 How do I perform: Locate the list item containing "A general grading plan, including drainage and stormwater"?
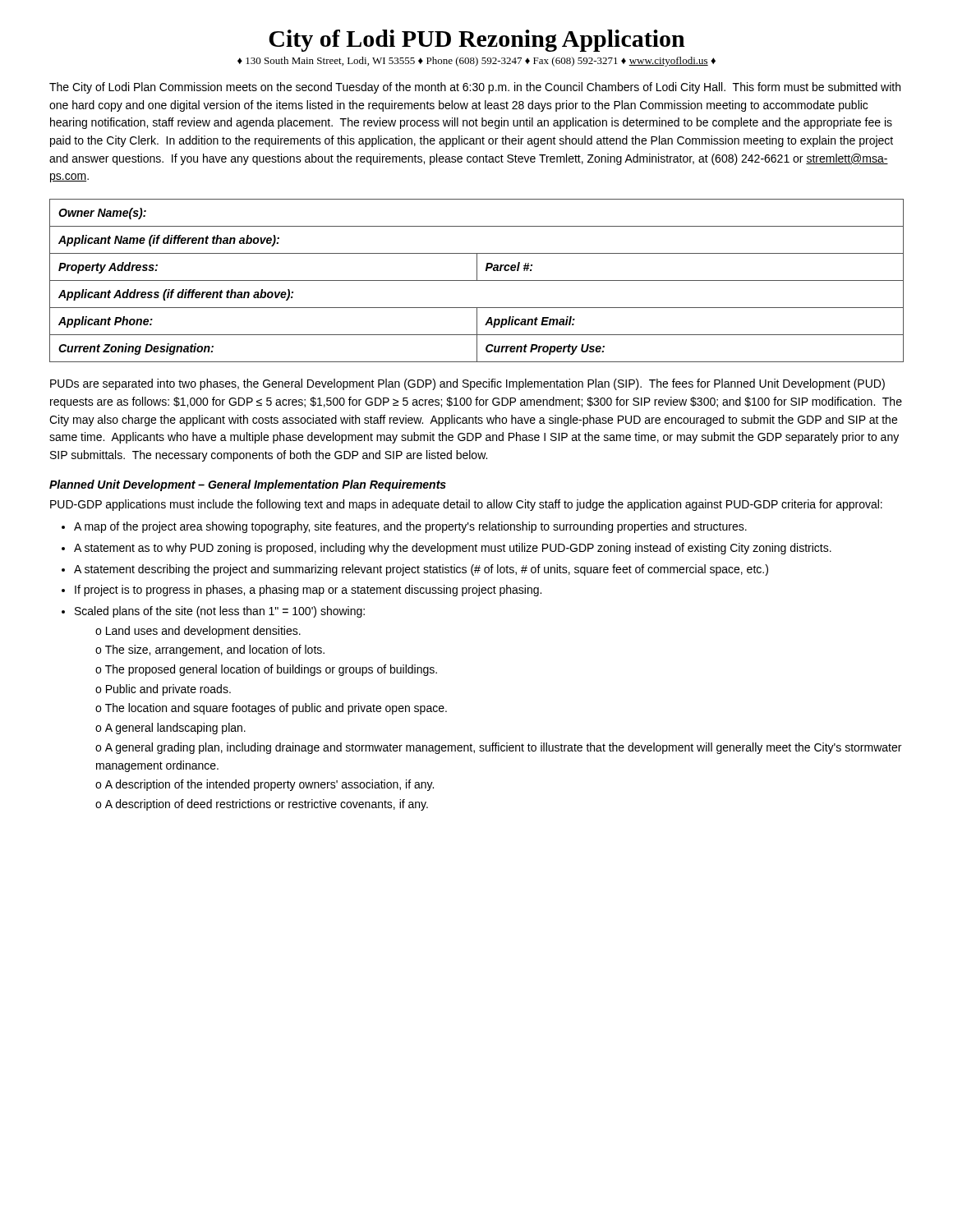point(498,756)
